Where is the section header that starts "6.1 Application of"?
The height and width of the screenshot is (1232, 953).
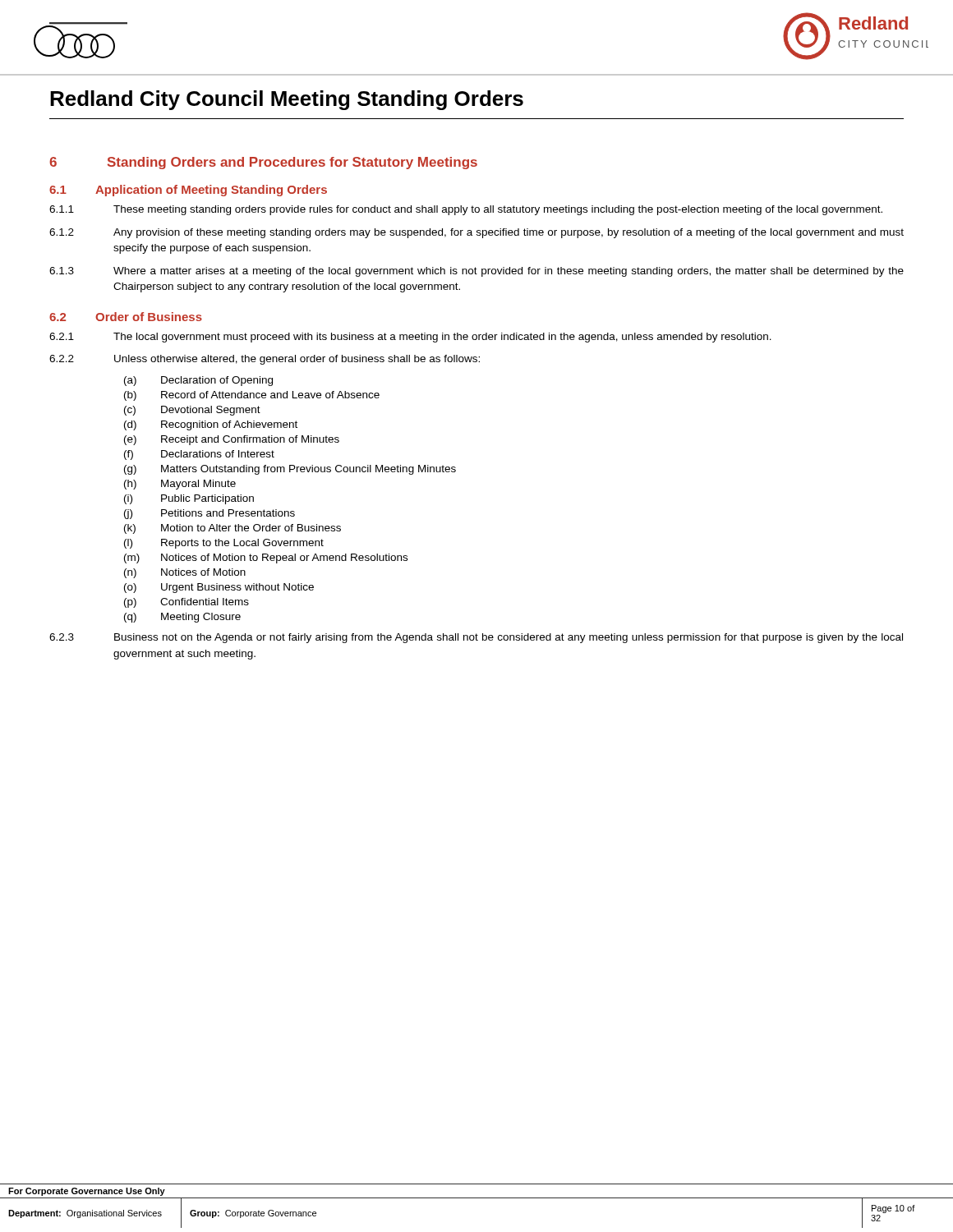[x=188, y=189]
